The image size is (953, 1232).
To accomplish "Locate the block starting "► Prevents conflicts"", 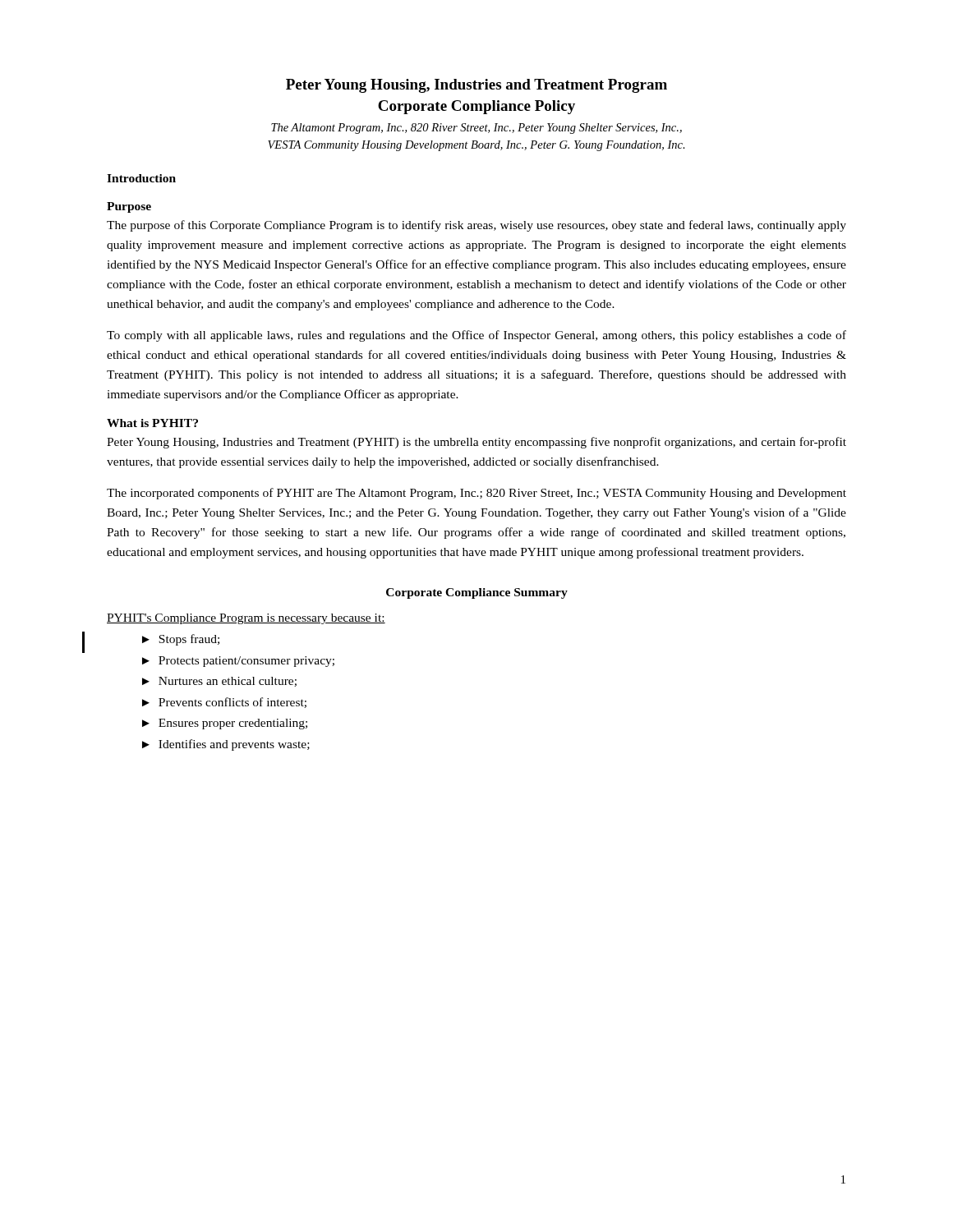I will click(224, 702).
